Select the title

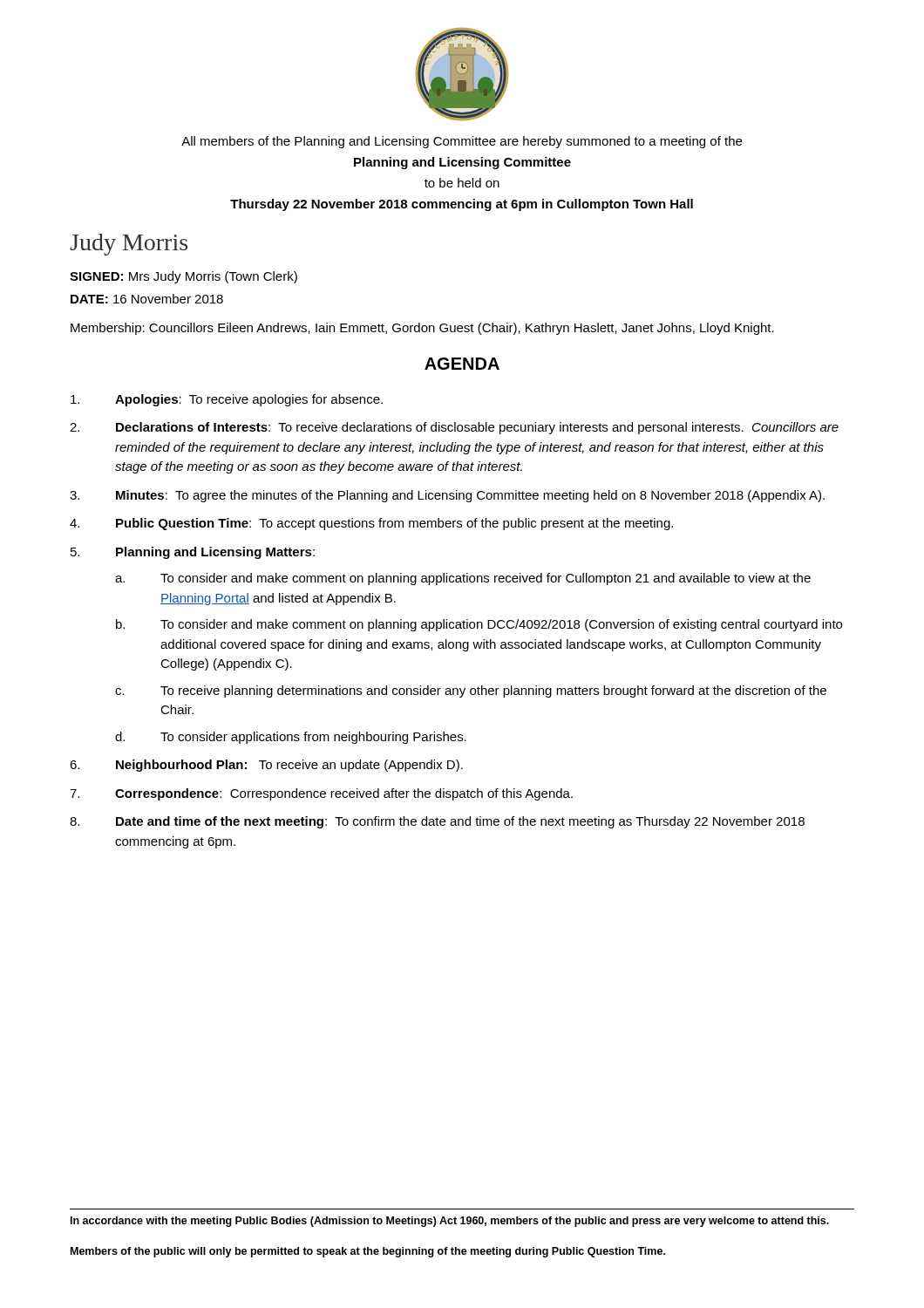(462, 363)
